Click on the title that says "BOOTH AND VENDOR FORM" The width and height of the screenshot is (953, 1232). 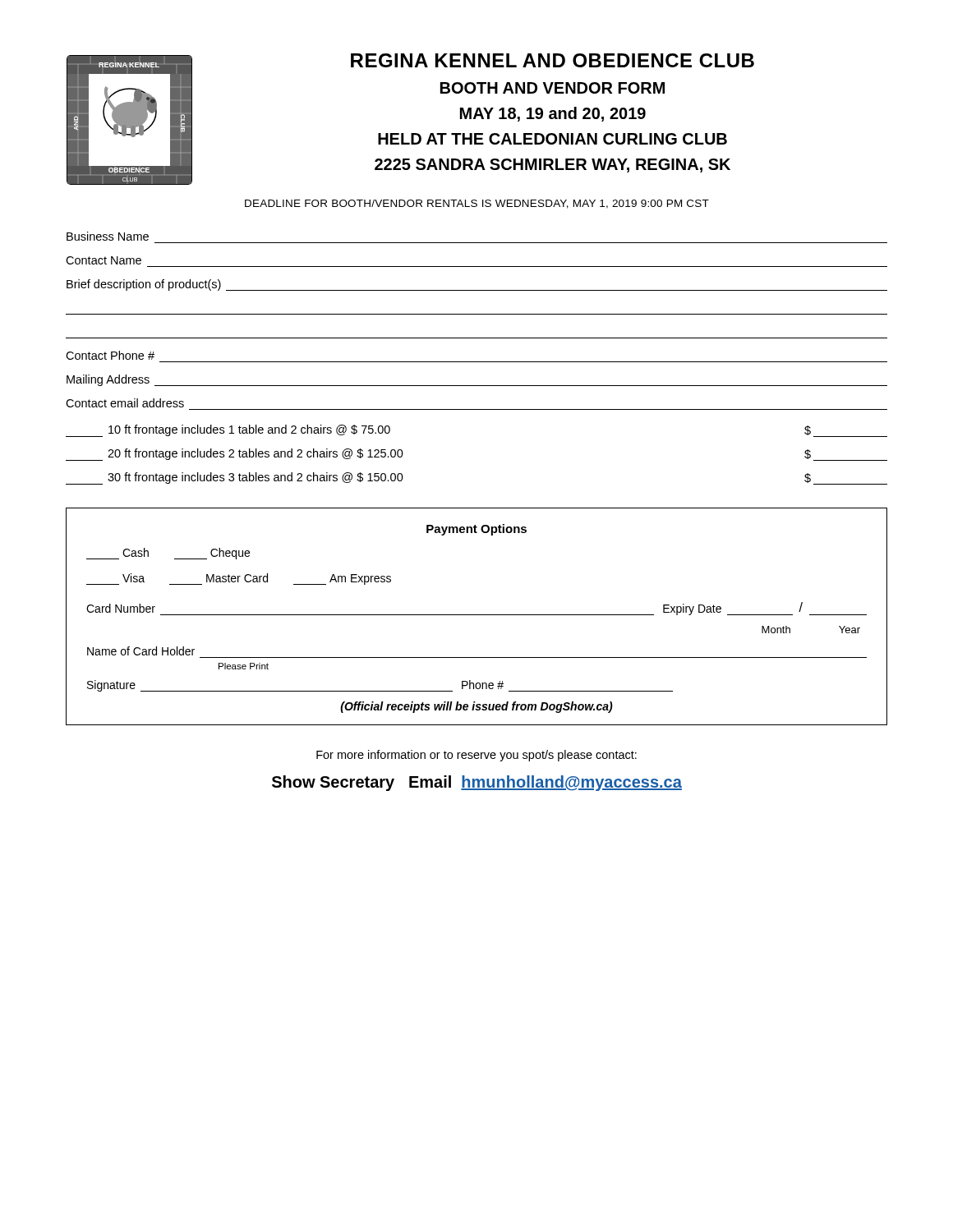[553, 88]
